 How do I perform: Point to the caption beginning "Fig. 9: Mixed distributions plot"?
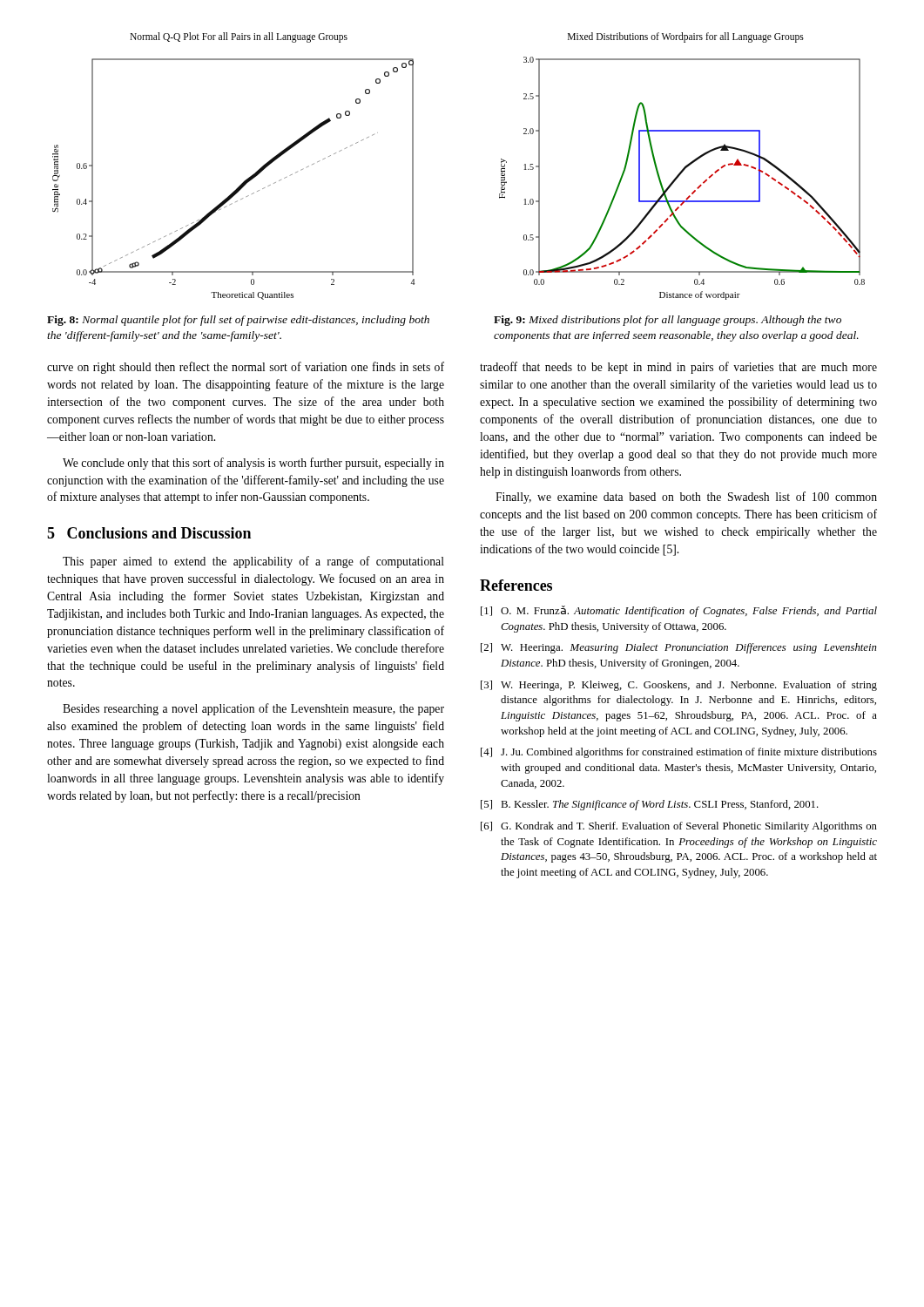click(x=676, y=327)
